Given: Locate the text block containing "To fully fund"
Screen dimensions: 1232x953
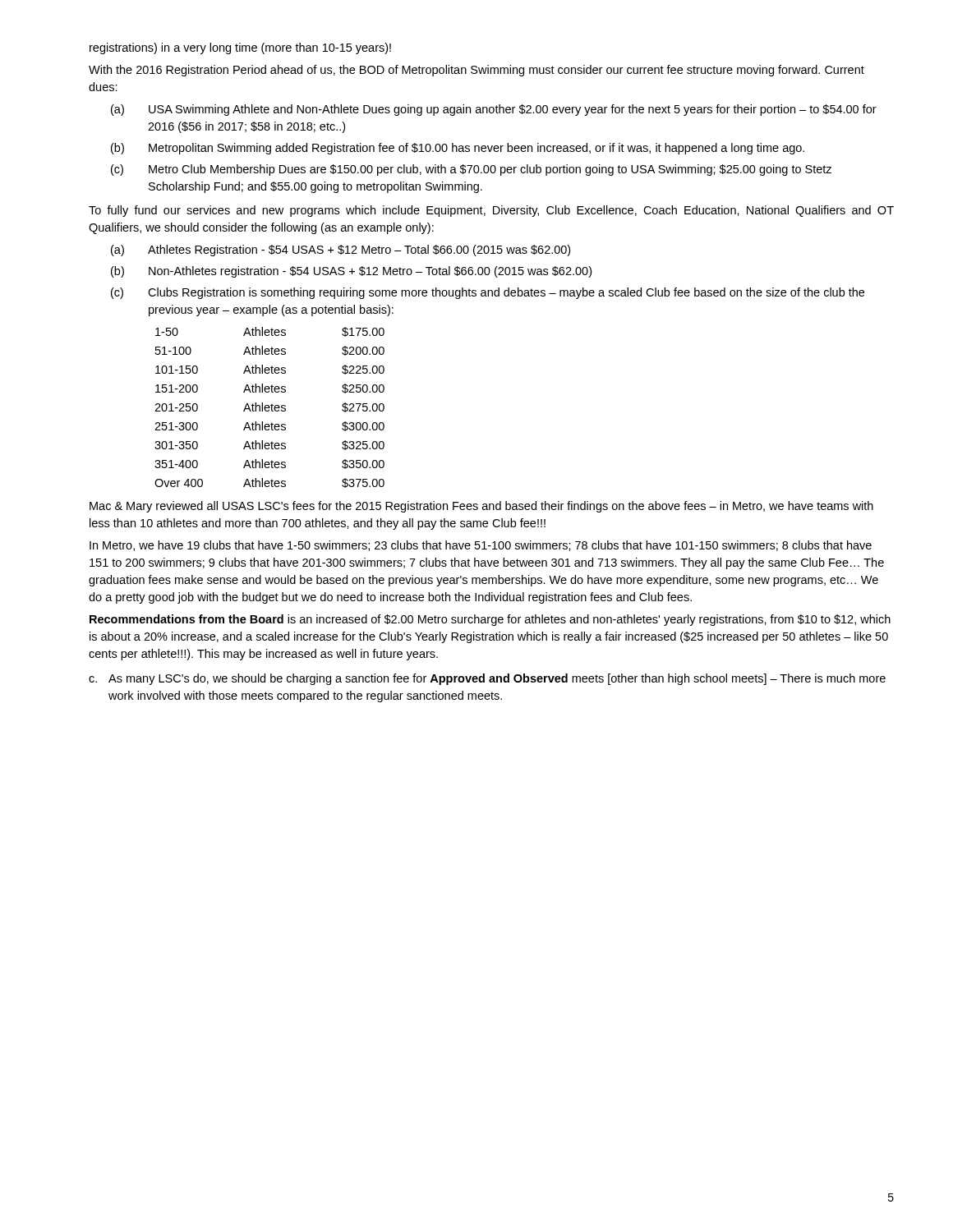Looking at the screenshot, I should 491,219.
